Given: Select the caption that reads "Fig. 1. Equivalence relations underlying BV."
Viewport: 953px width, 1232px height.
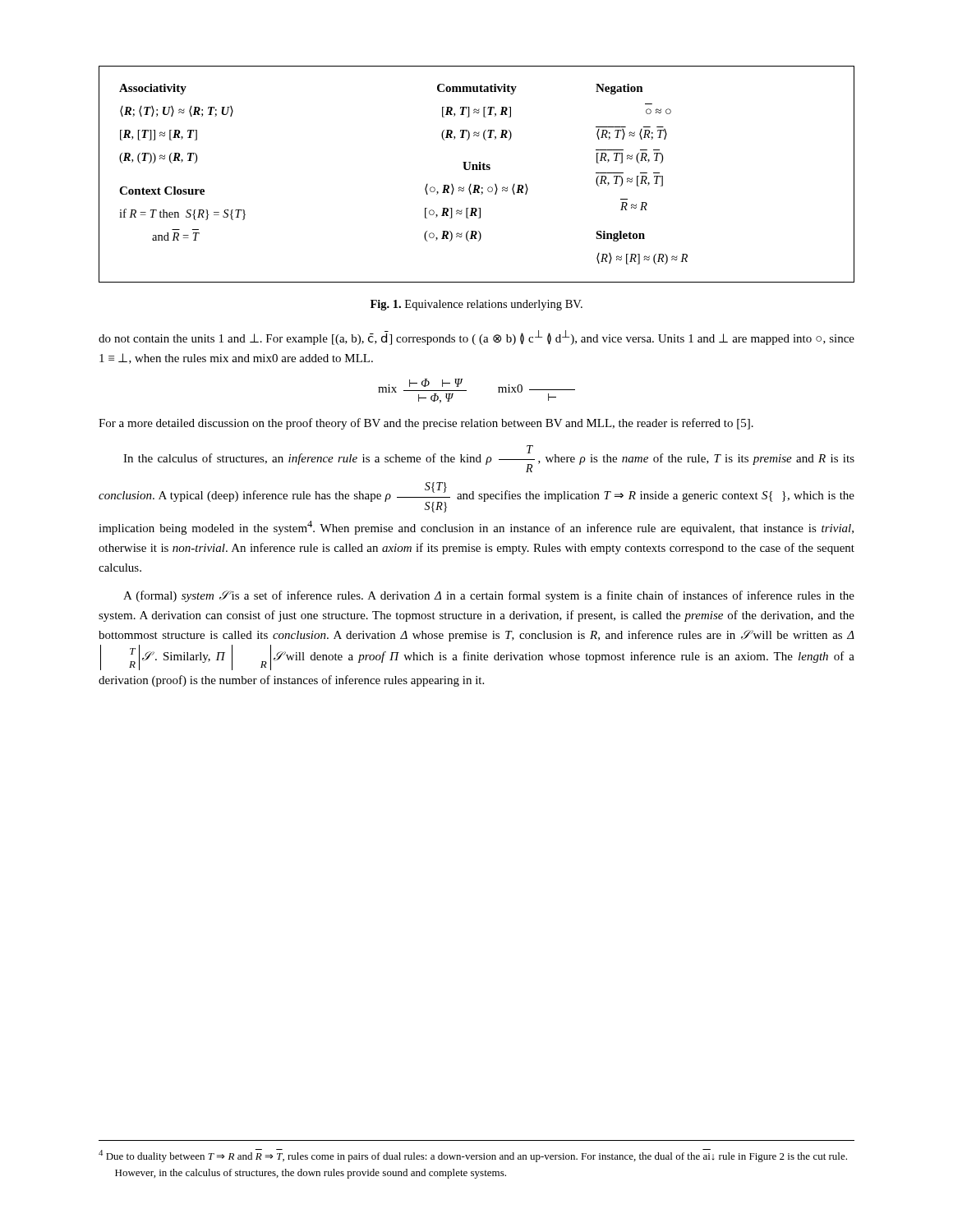Looking at the screenshot, I should (x=476, y=304).
